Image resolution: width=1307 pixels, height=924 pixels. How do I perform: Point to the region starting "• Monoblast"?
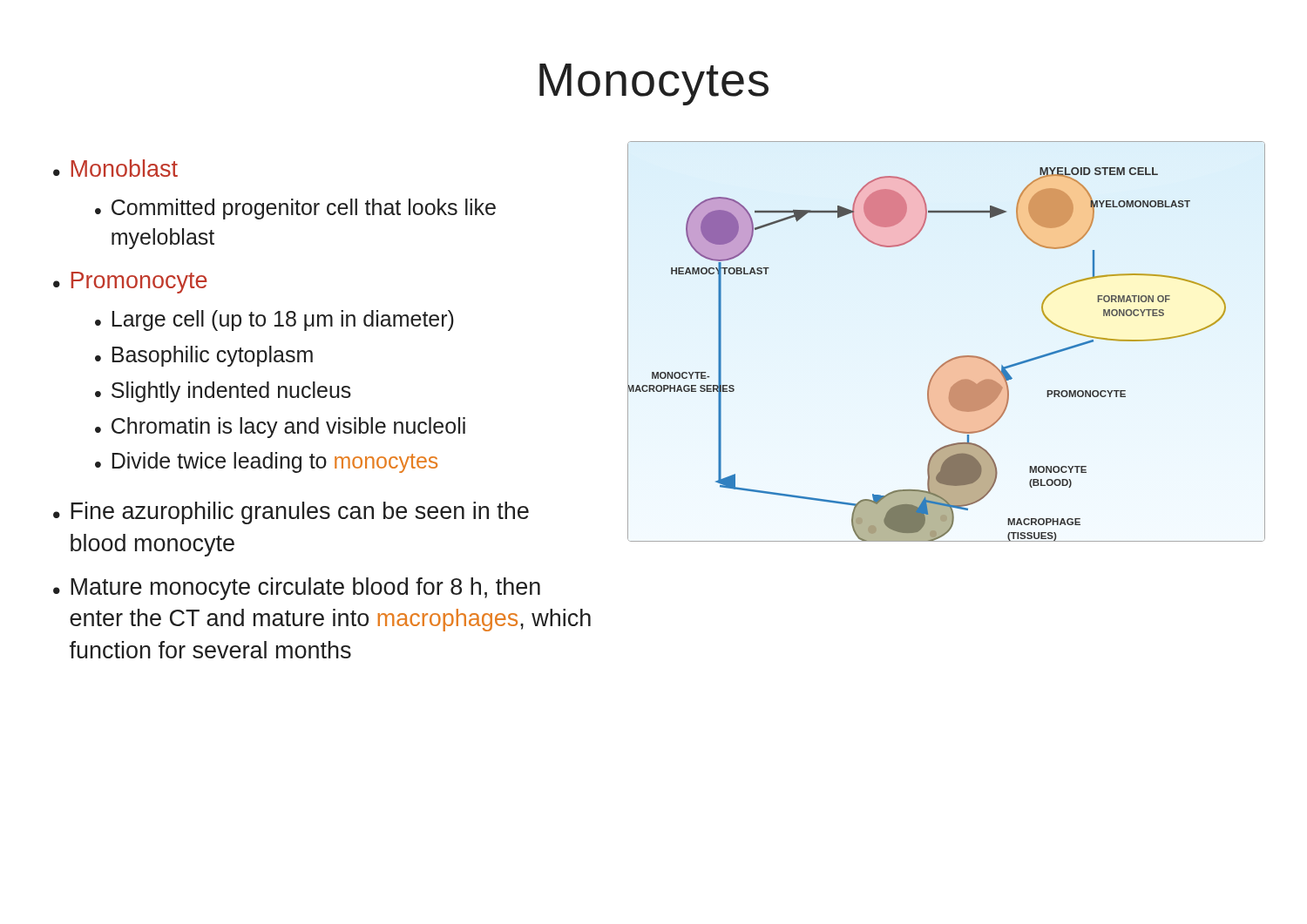tap(115, 171)
